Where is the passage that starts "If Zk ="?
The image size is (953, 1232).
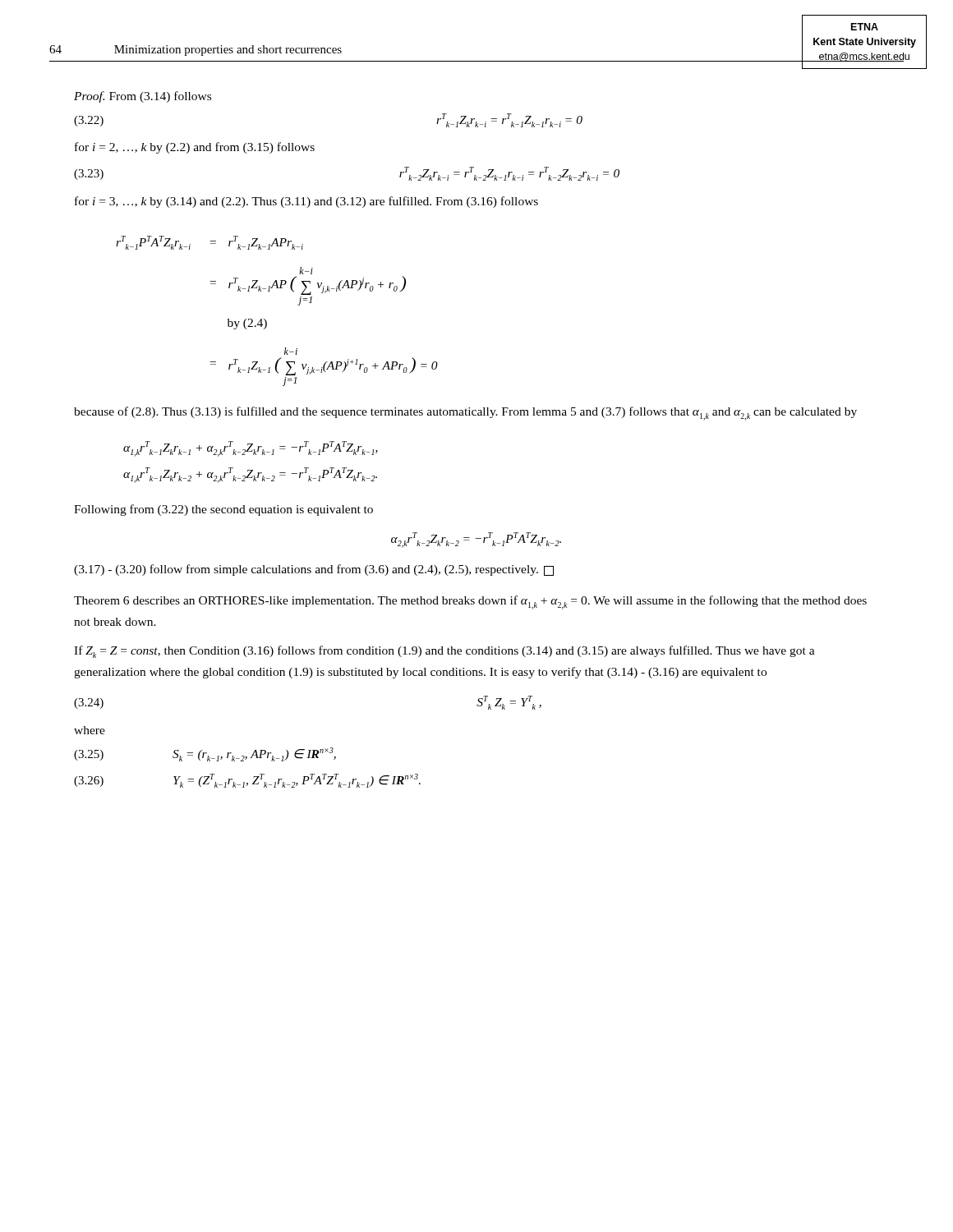[444, 661]
